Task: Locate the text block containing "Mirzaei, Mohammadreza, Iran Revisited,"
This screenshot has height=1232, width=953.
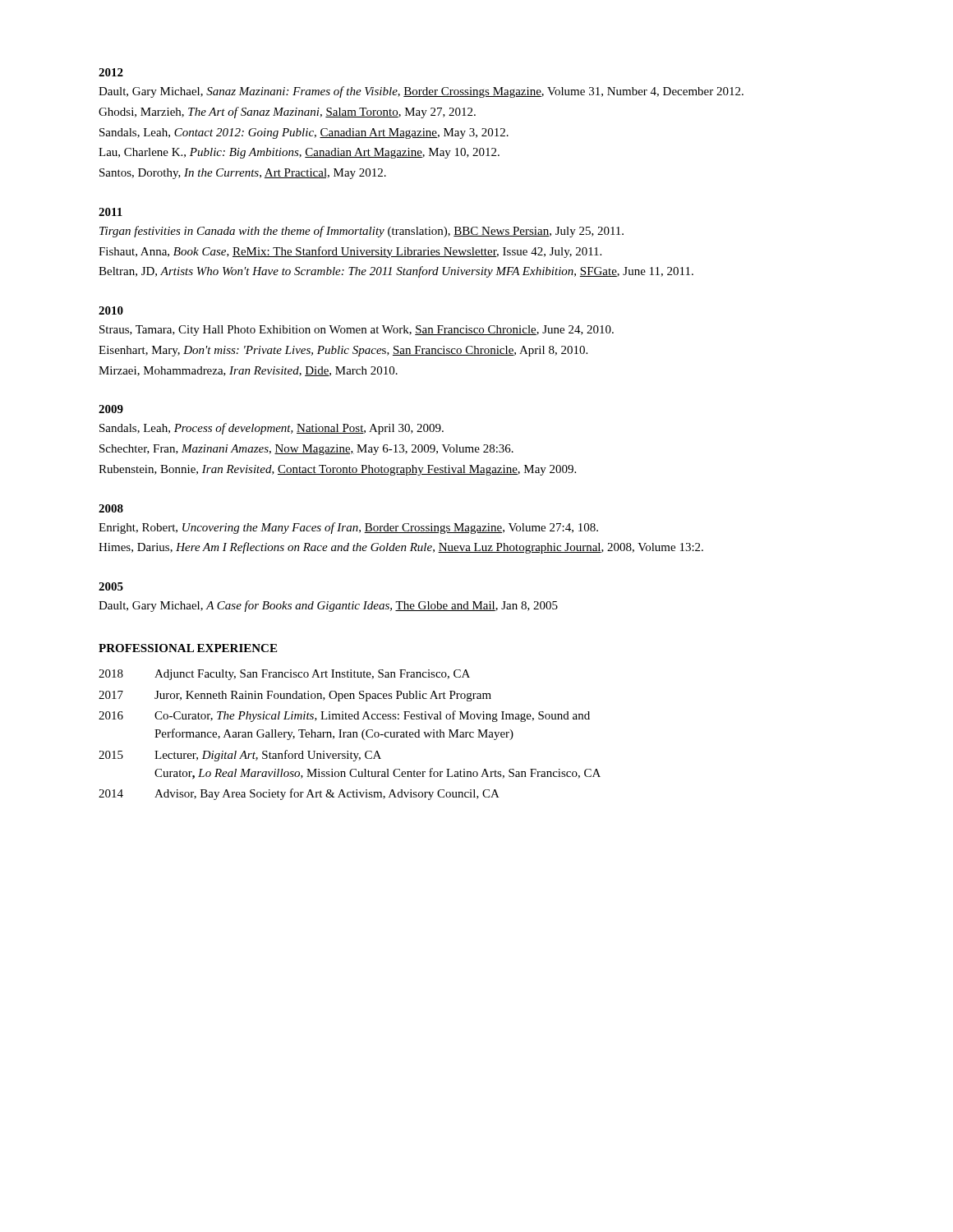Action: [x=248, y=370]
